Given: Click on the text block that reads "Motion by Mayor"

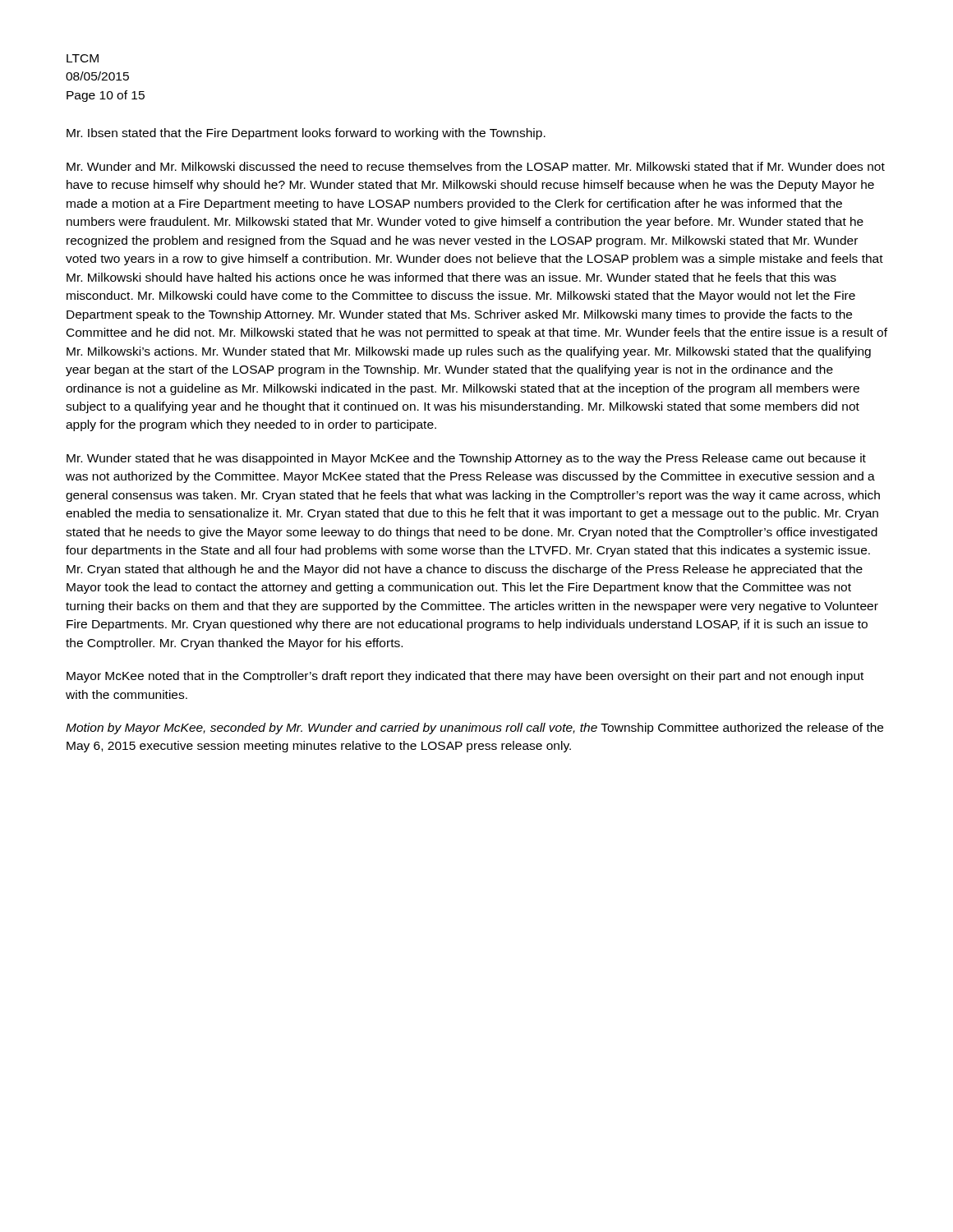Looking at the screenshot, I should click(475, 737).
